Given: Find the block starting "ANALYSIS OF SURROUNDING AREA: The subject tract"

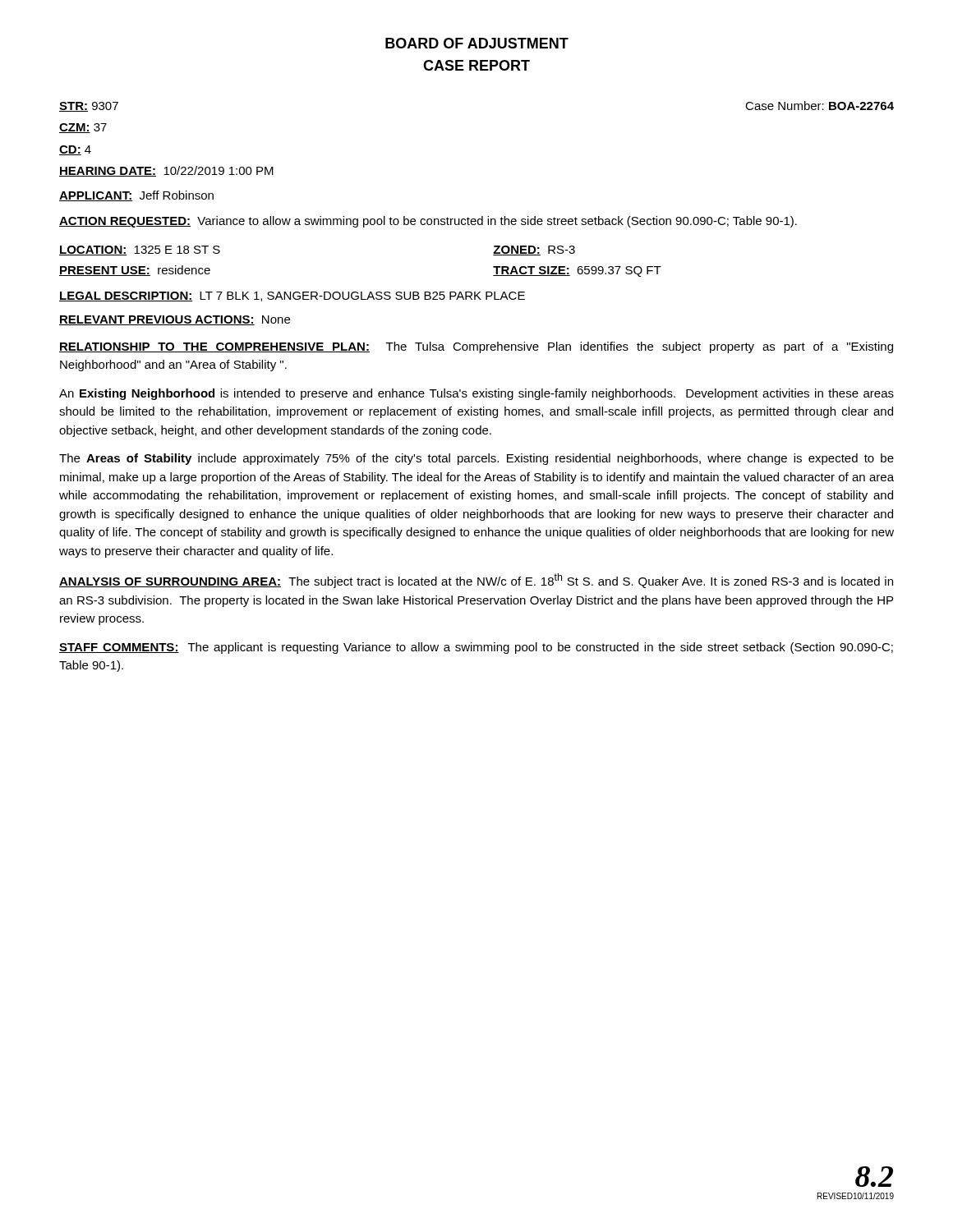Looking at the screenshot, I should [476, 598].
